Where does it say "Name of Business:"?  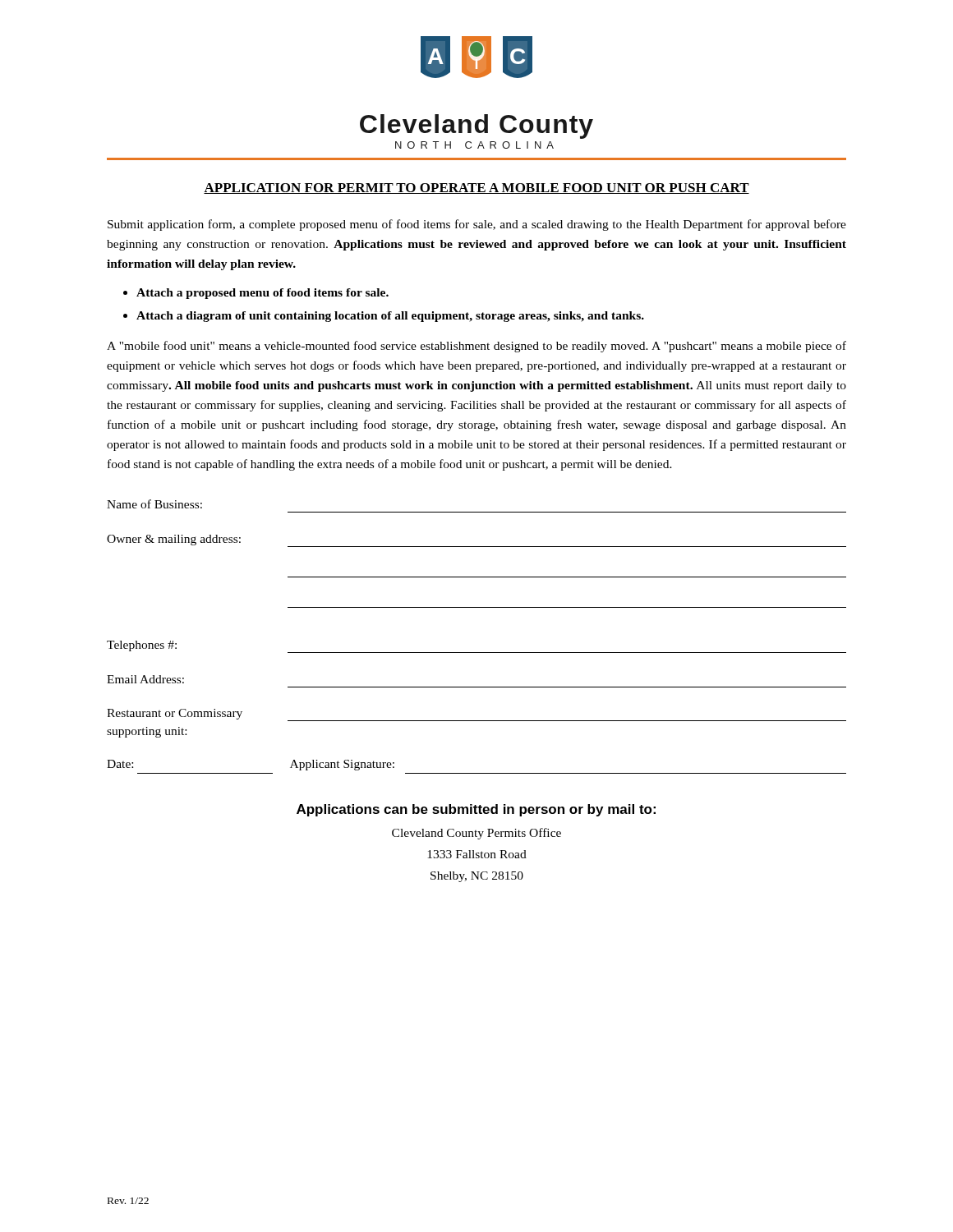476,504
